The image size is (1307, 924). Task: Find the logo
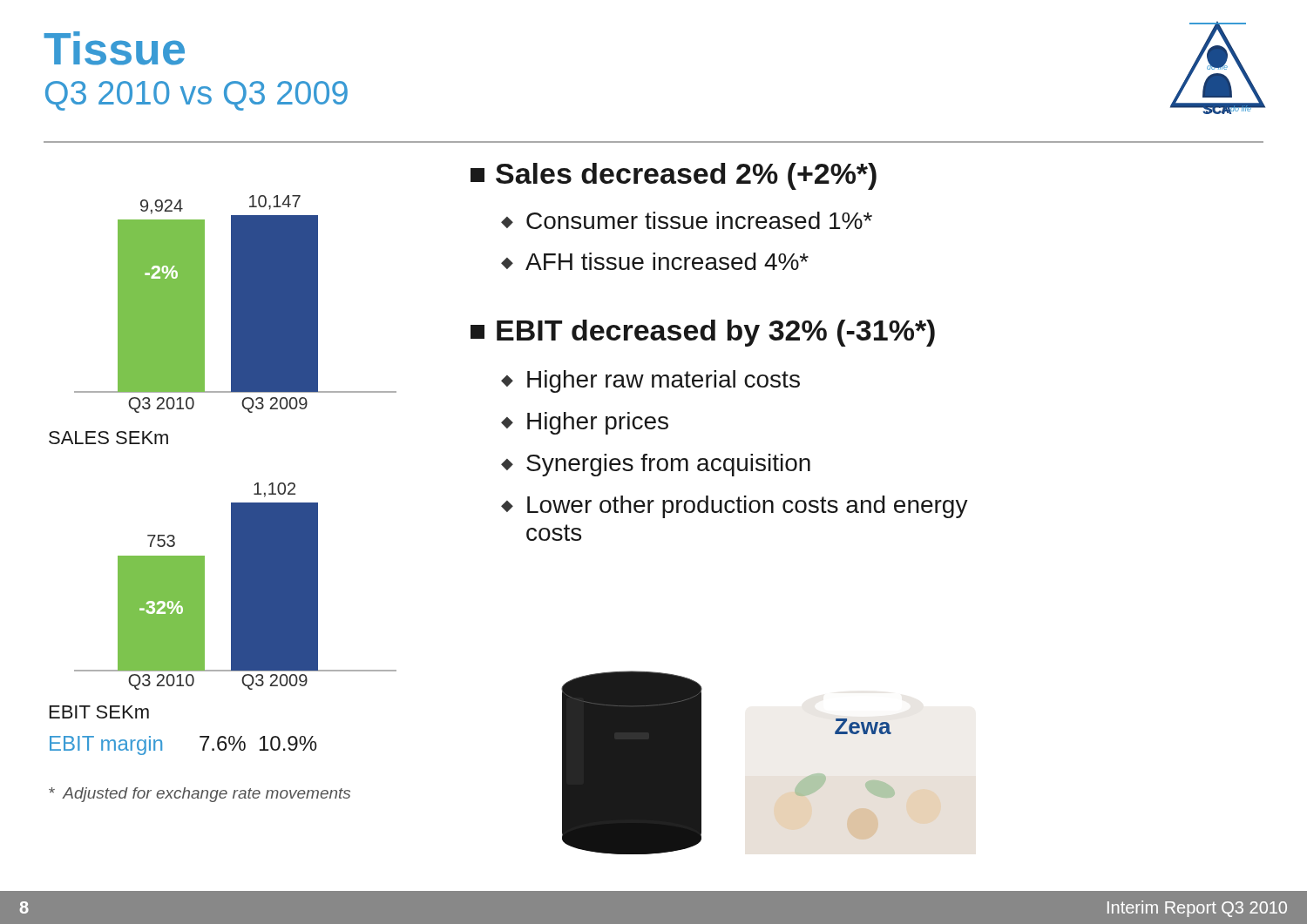pyautogui.click(x=1218, y=69)
